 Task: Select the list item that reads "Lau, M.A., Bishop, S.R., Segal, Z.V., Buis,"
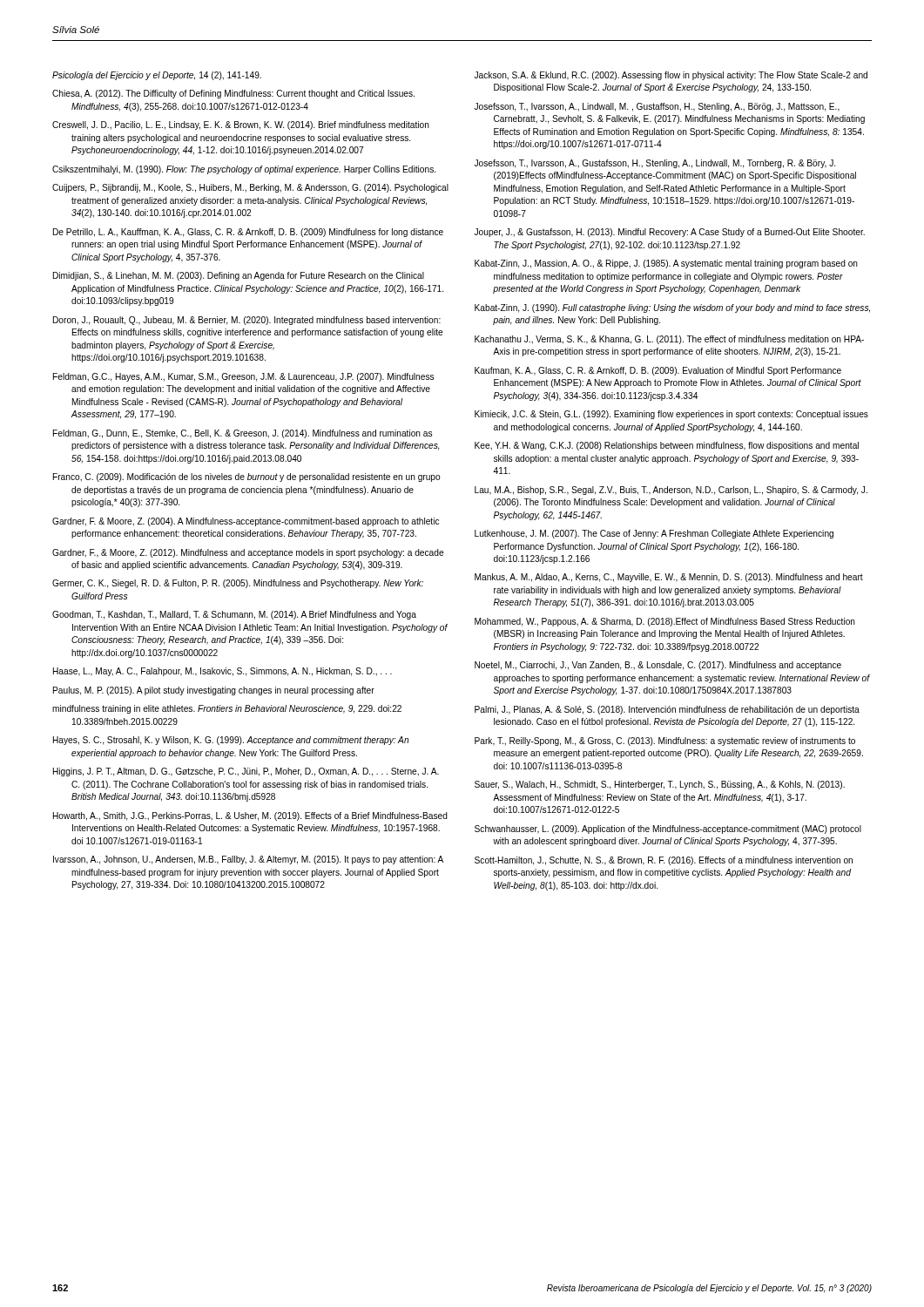(x=671, y=502)
